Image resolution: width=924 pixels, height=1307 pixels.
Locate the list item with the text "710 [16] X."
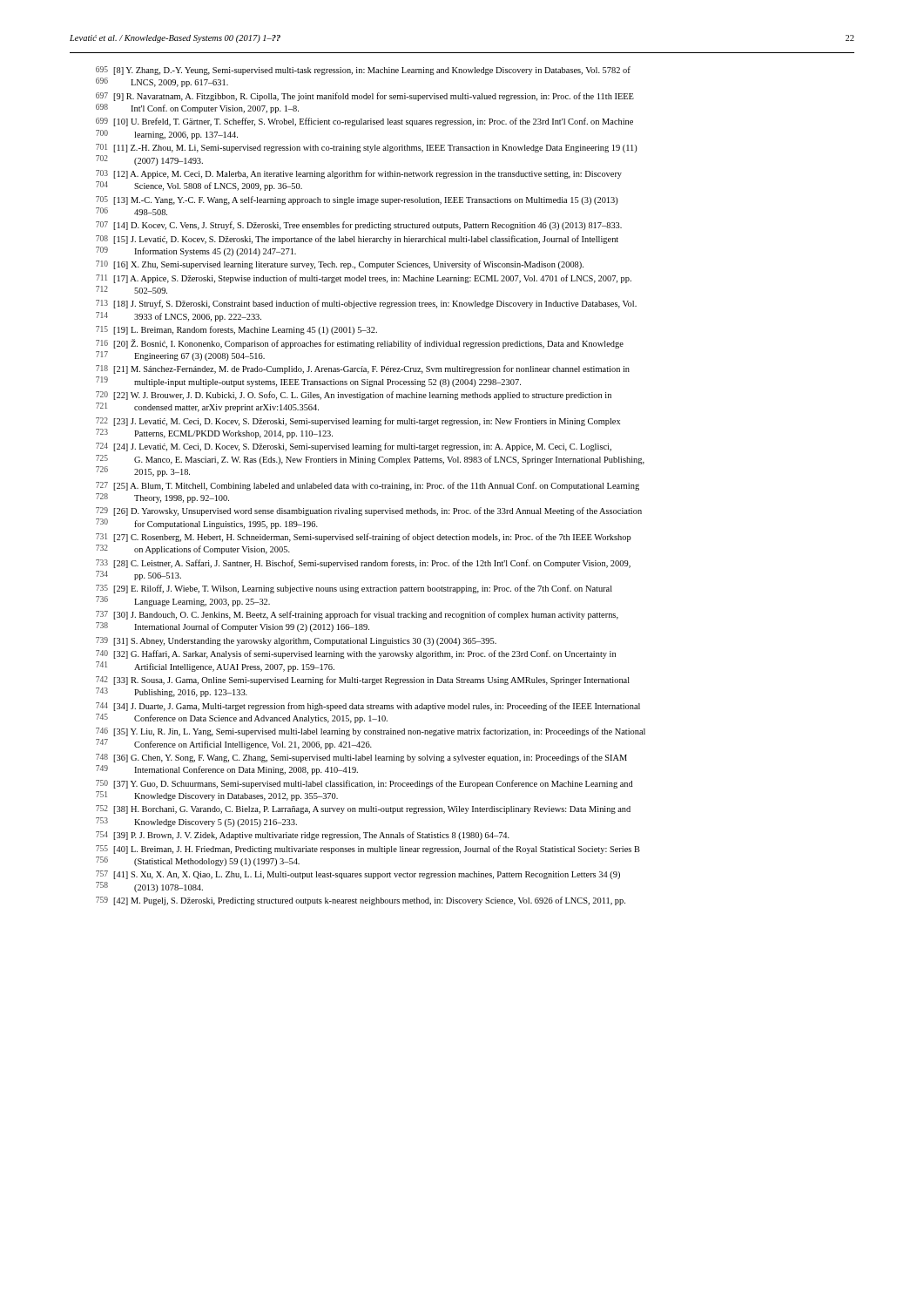327,265
